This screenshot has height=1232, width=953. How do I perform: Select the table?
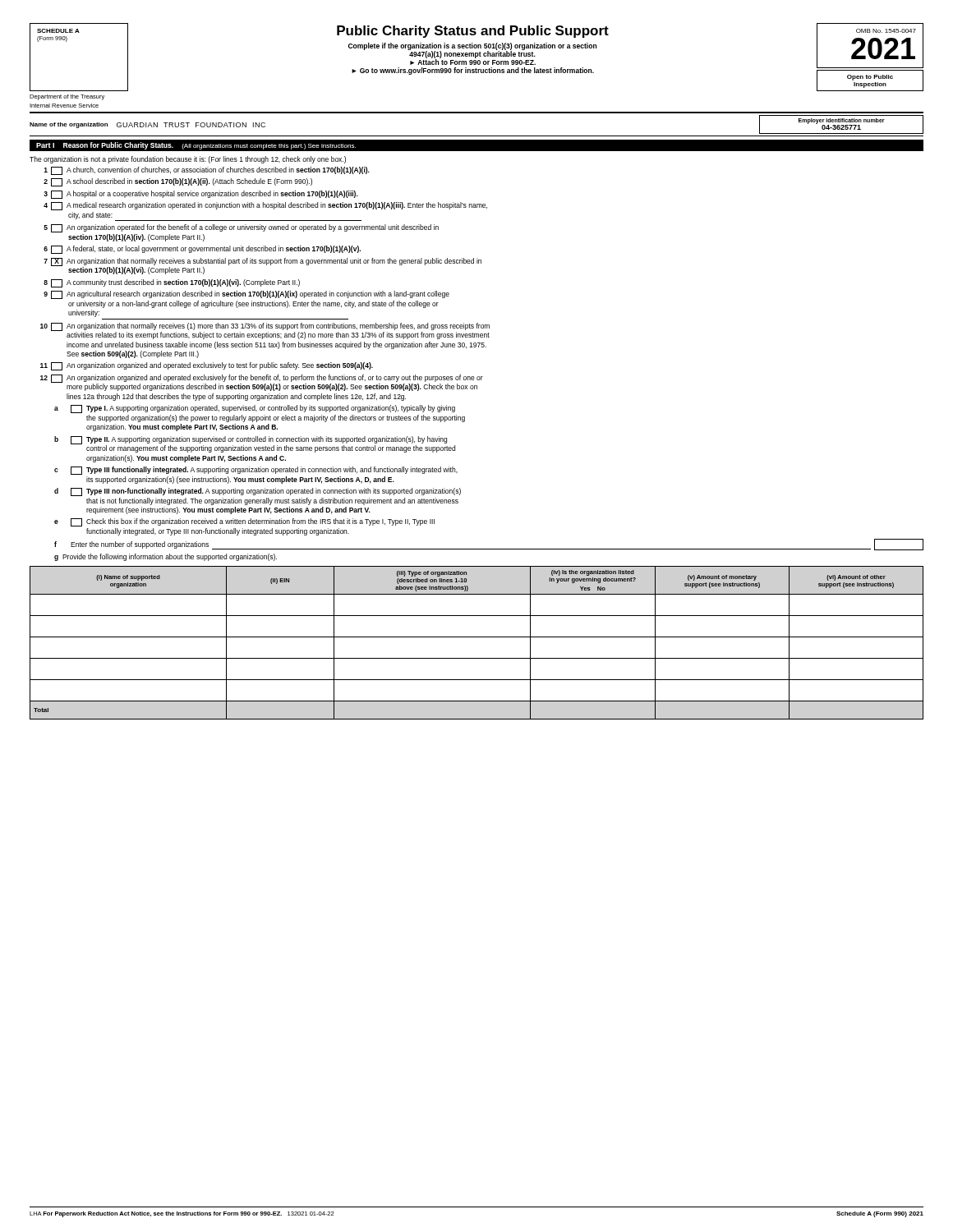476,643
